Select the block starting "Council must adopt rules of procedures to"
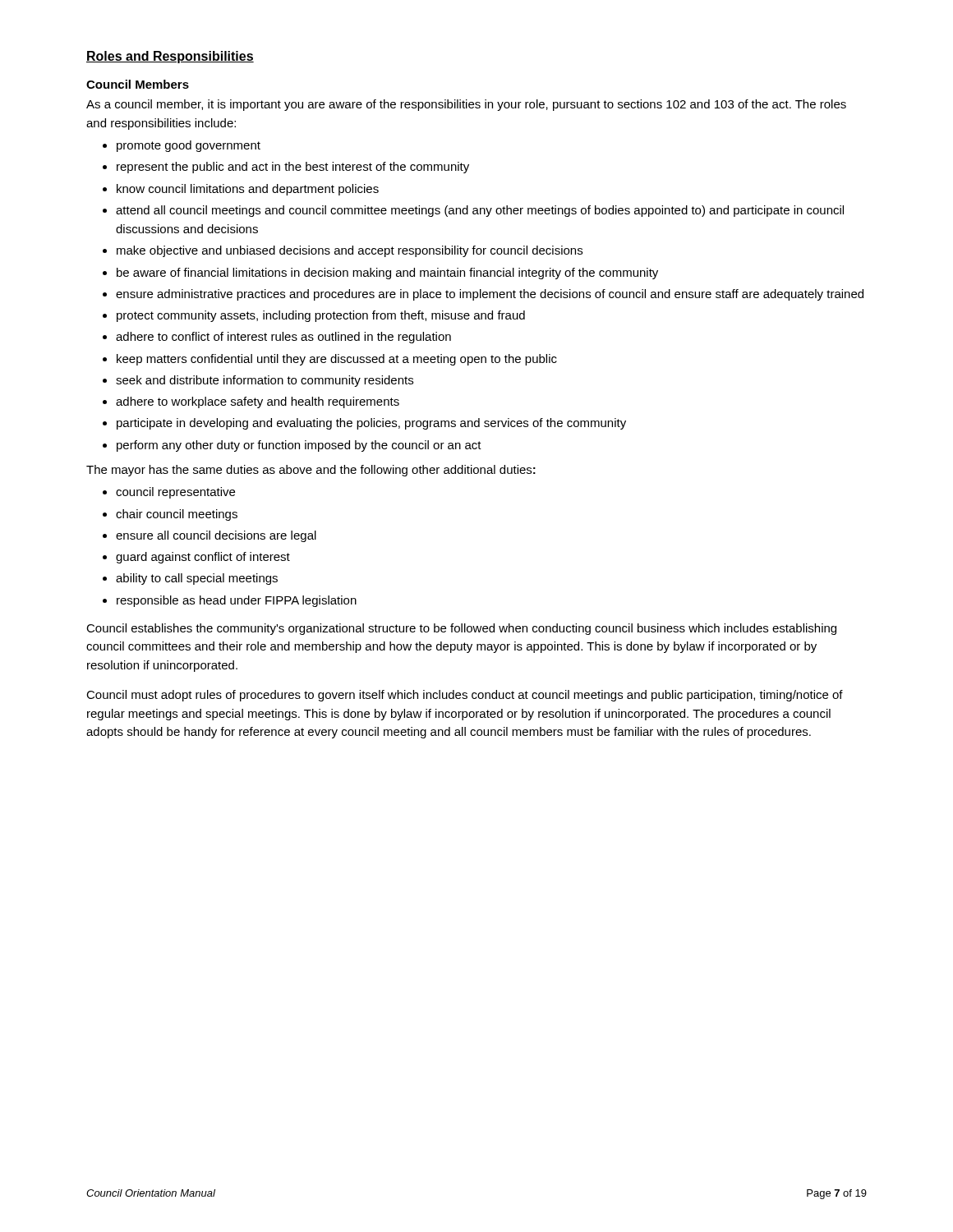953x1232 pixels. coord(464,713)
